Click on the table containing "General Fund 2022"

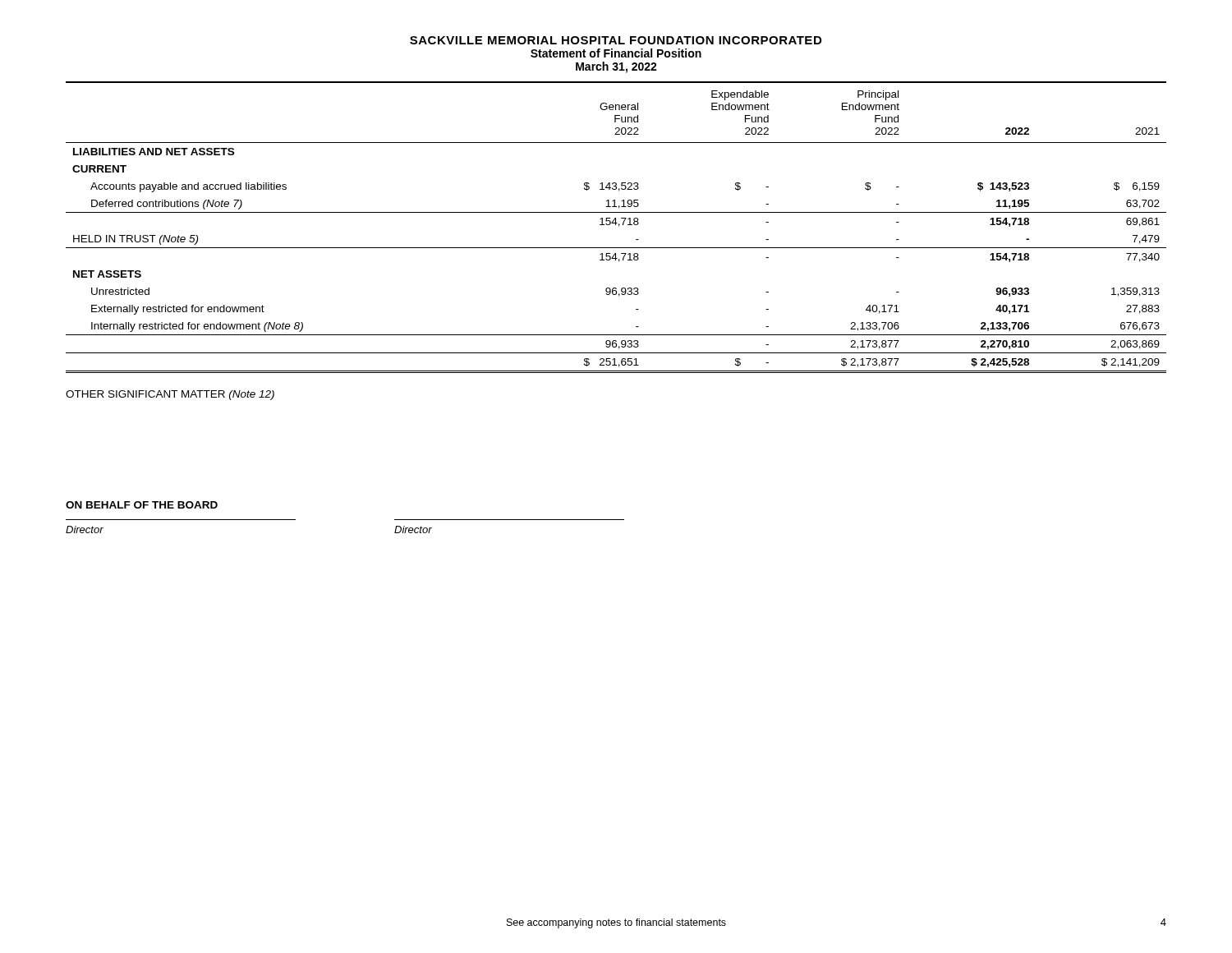[616, 227]
